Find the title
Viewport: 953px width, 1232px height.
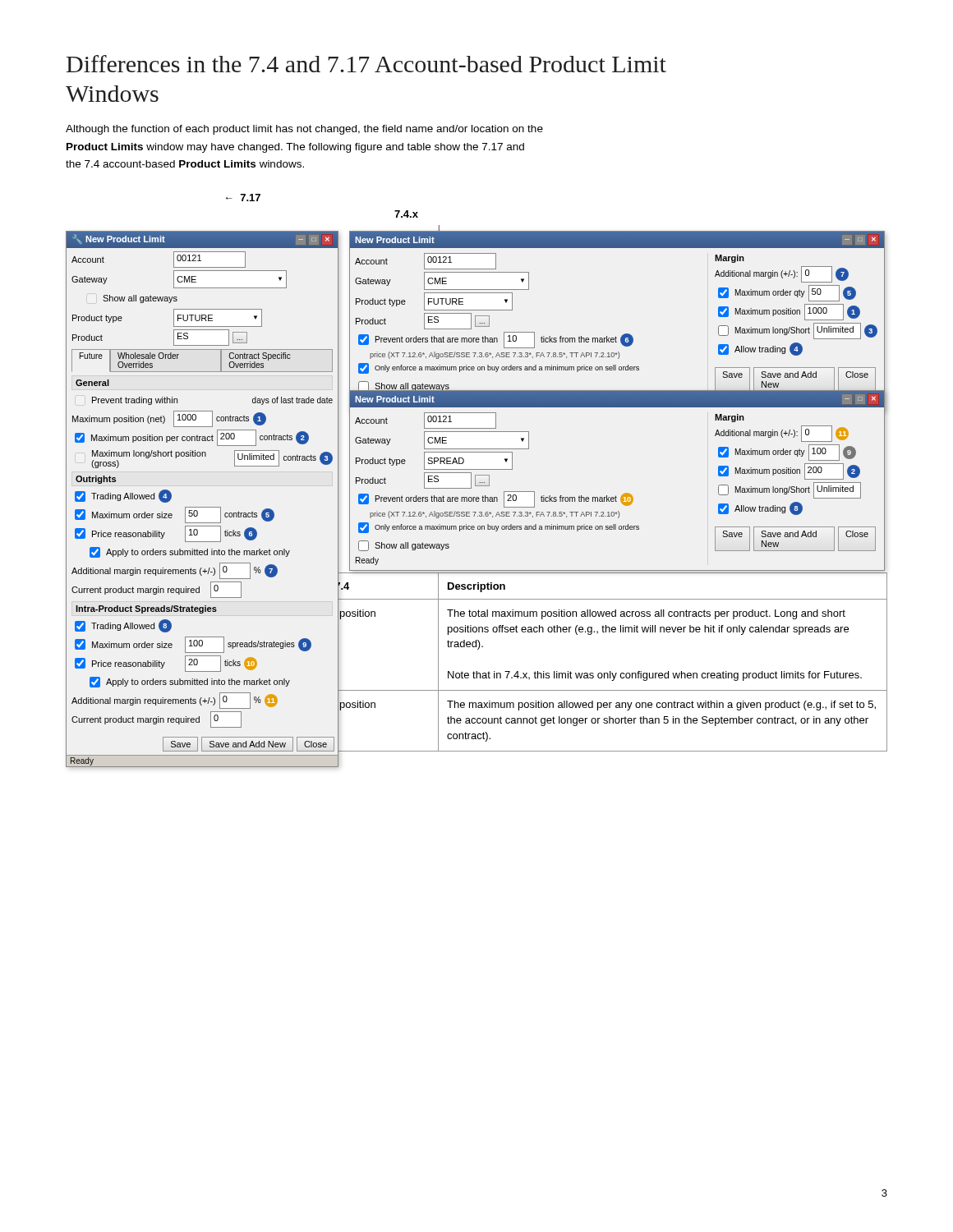pos(476,79)
